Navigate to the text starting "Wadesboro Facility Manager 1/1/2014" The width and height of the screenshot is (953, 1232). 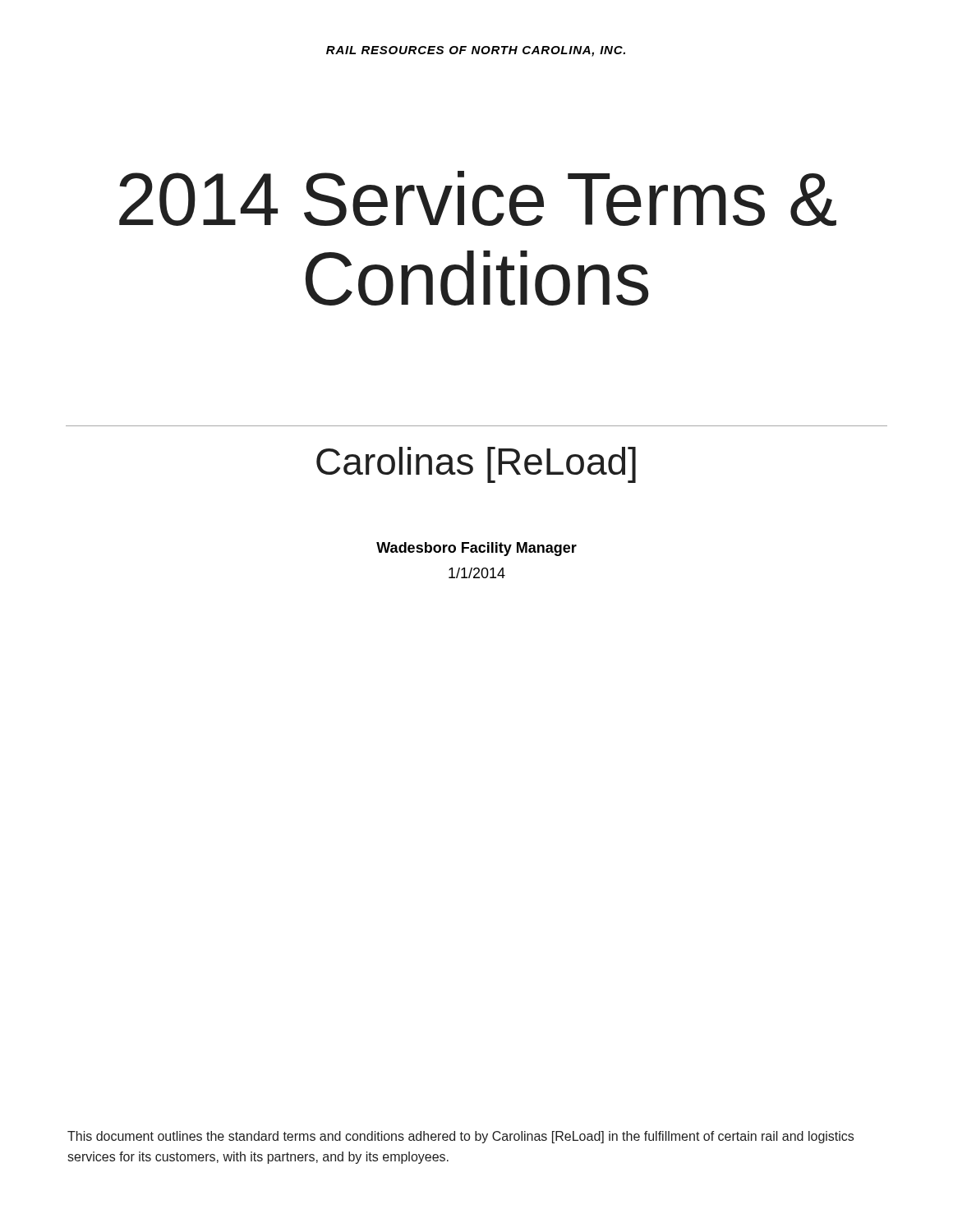[476, 561]
